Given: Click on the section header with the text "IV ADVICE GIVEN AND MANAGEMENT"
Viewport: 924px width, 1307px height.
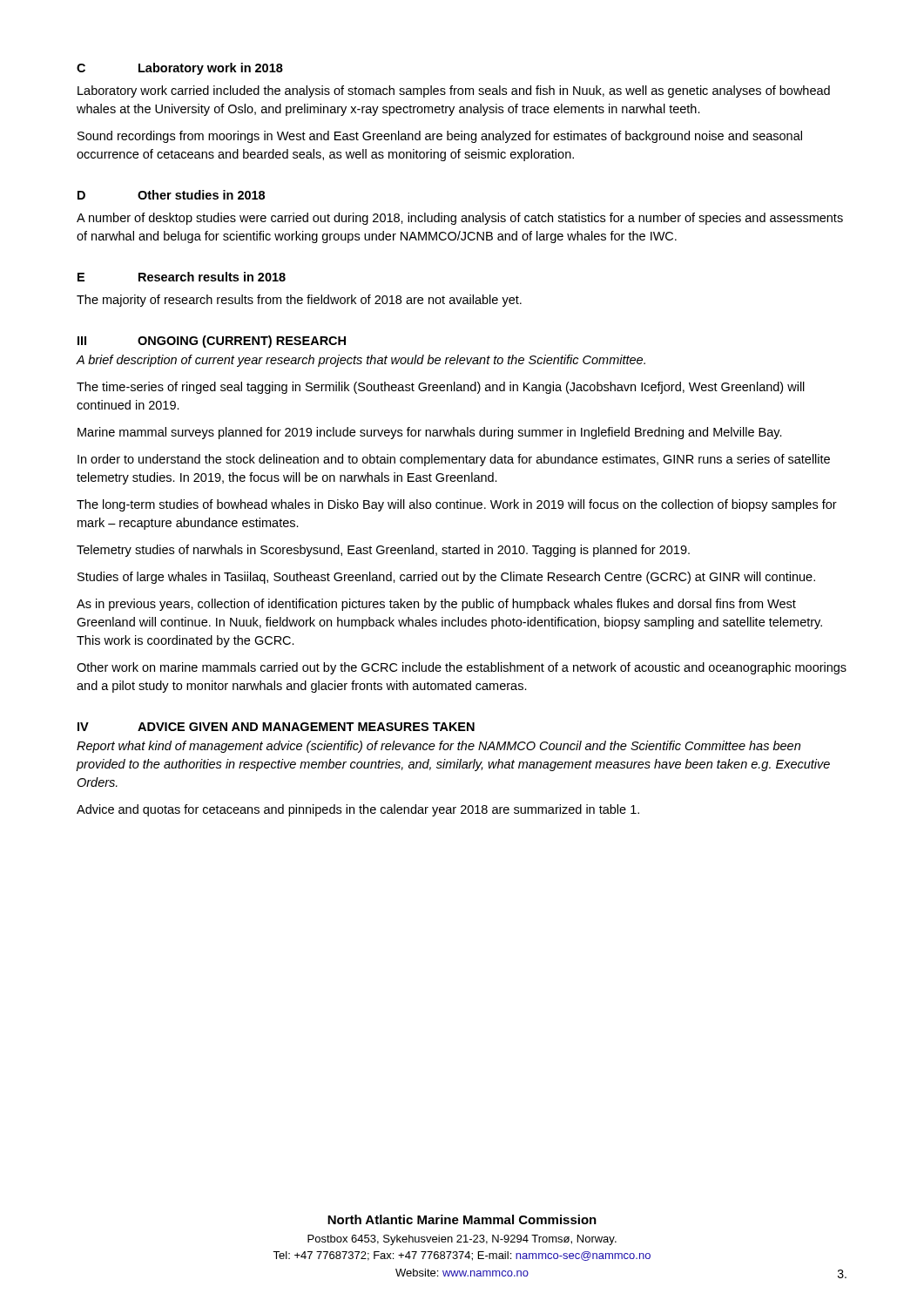Looking at the screenshot, I should click(x=276, y=727).
